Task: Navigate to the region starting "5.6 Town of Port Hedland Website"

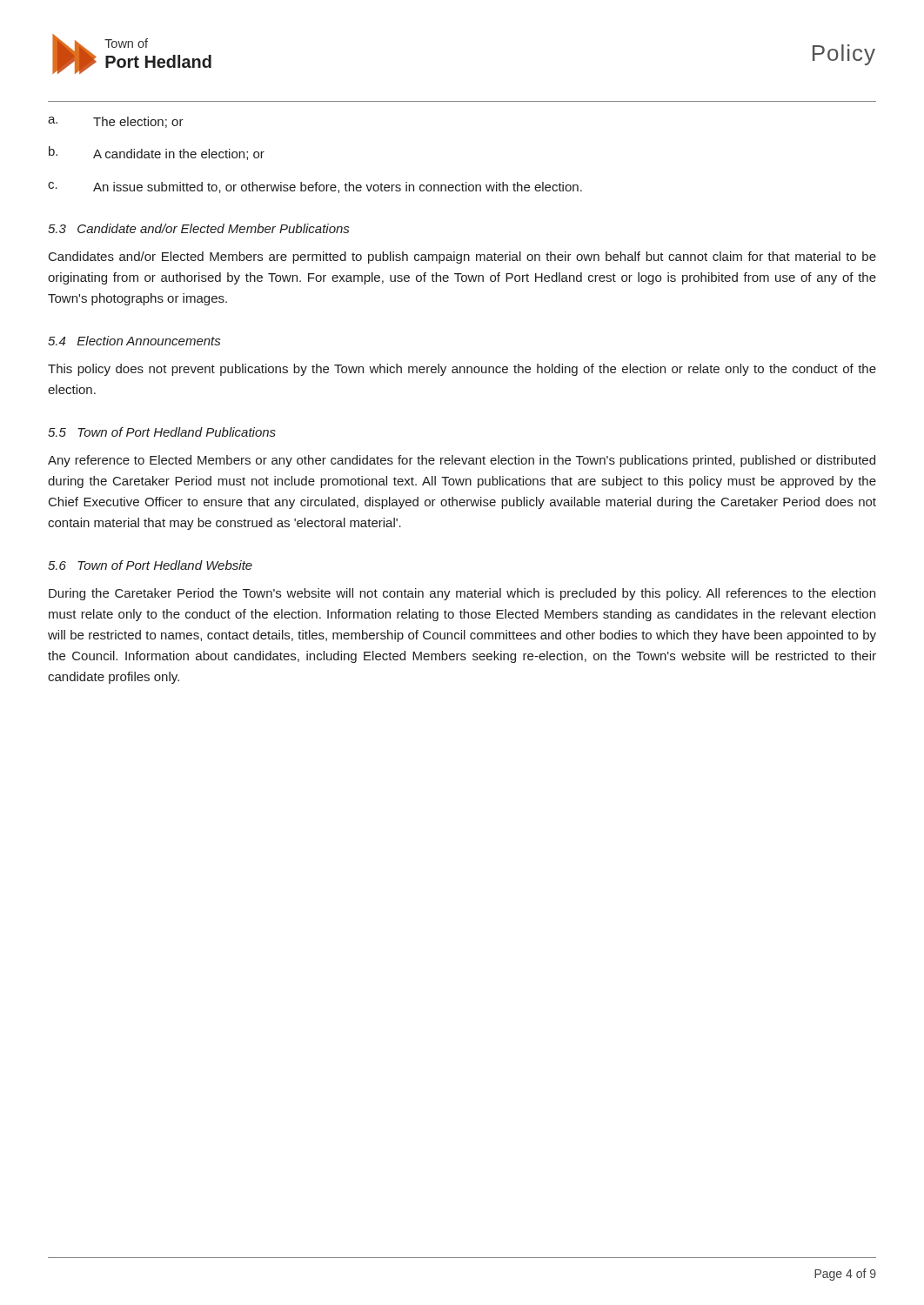Action: point(150,565)
